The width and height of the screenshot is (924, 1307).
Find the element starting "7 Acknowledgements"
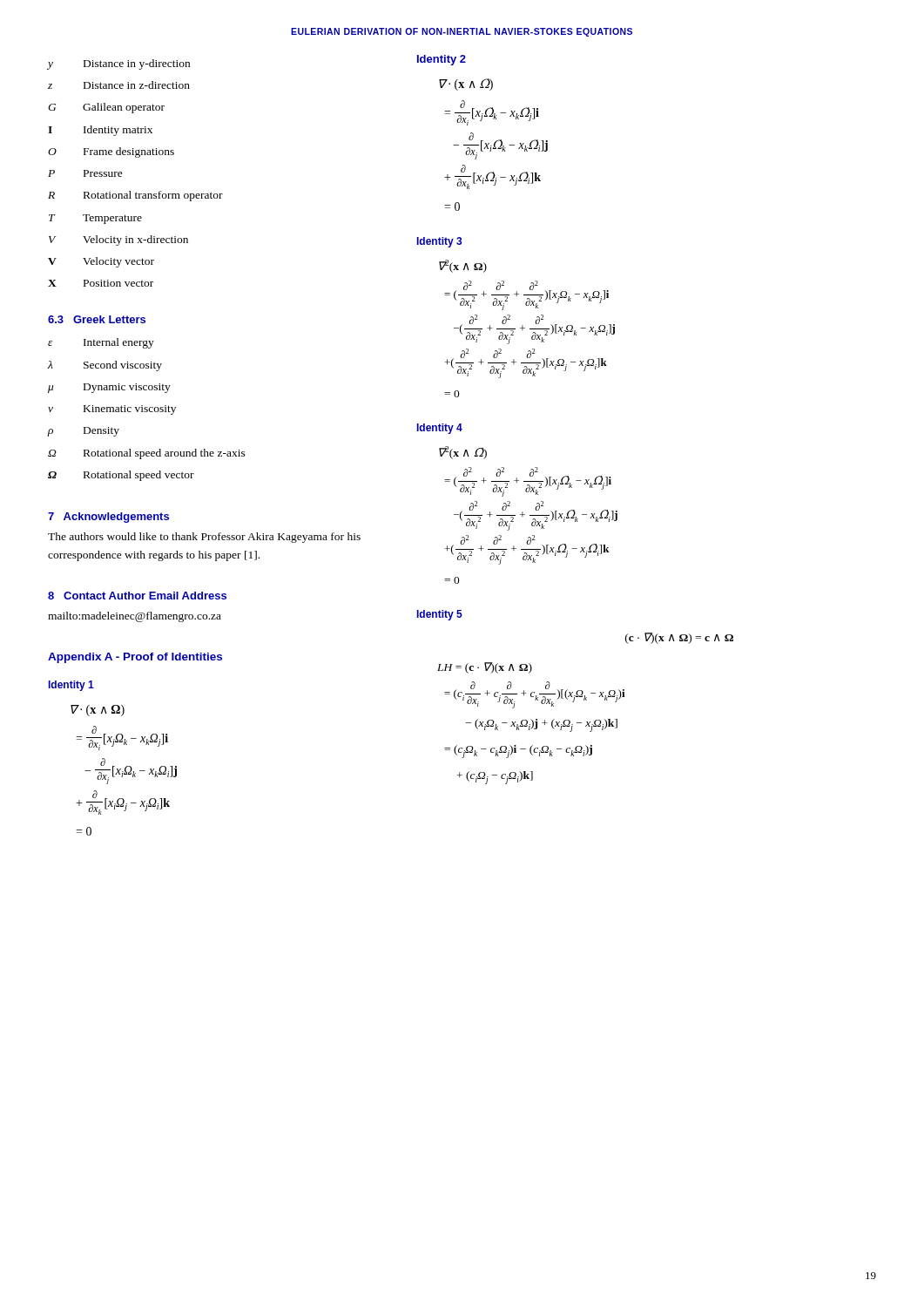pos(109,516)
